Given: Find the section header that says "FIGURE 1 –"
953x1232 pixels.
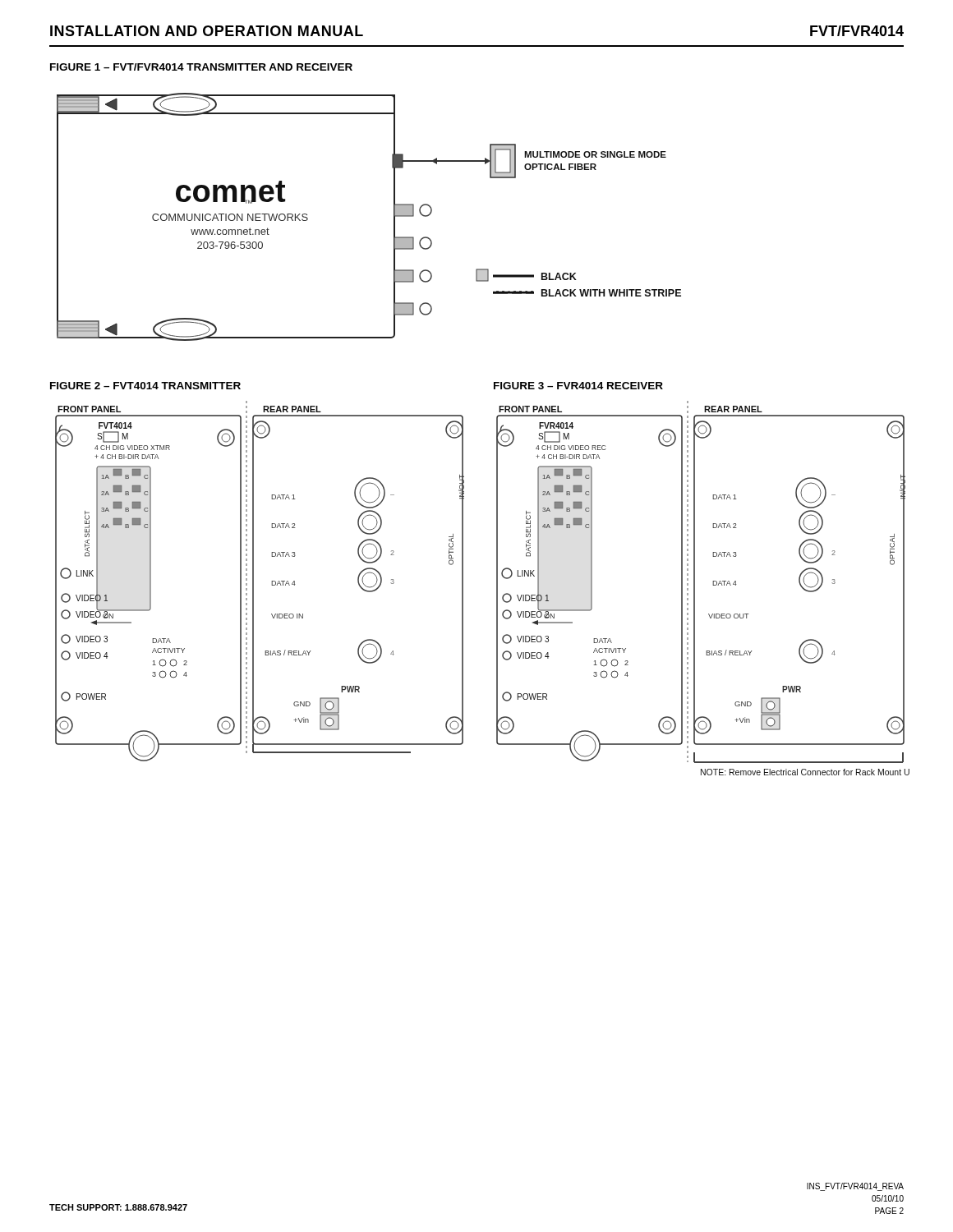Looking at the screenshot, I should tap(201, 67).
